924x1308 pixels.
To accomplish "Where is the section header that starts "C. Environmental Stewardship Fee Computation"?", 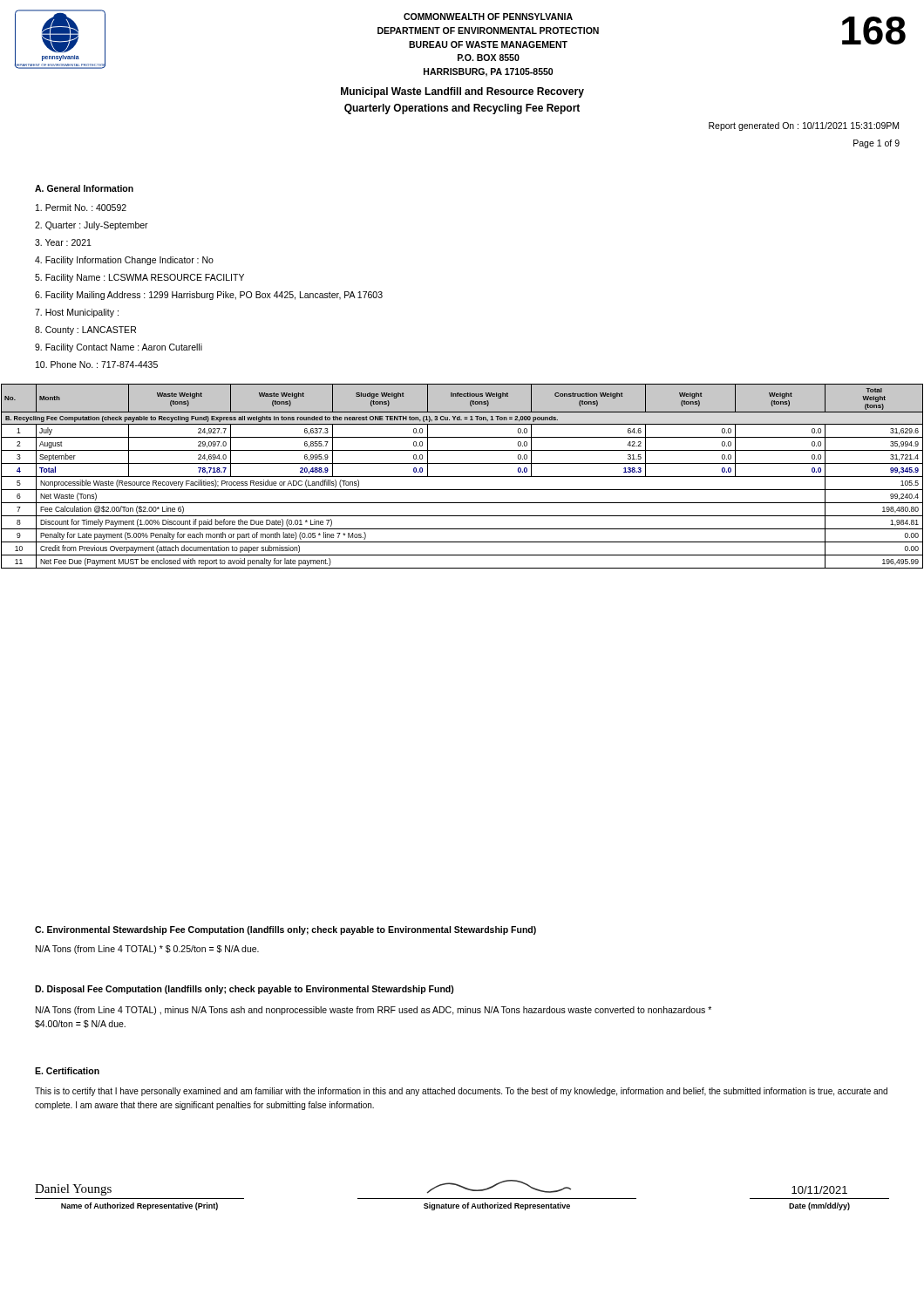I will coord(286,930).
